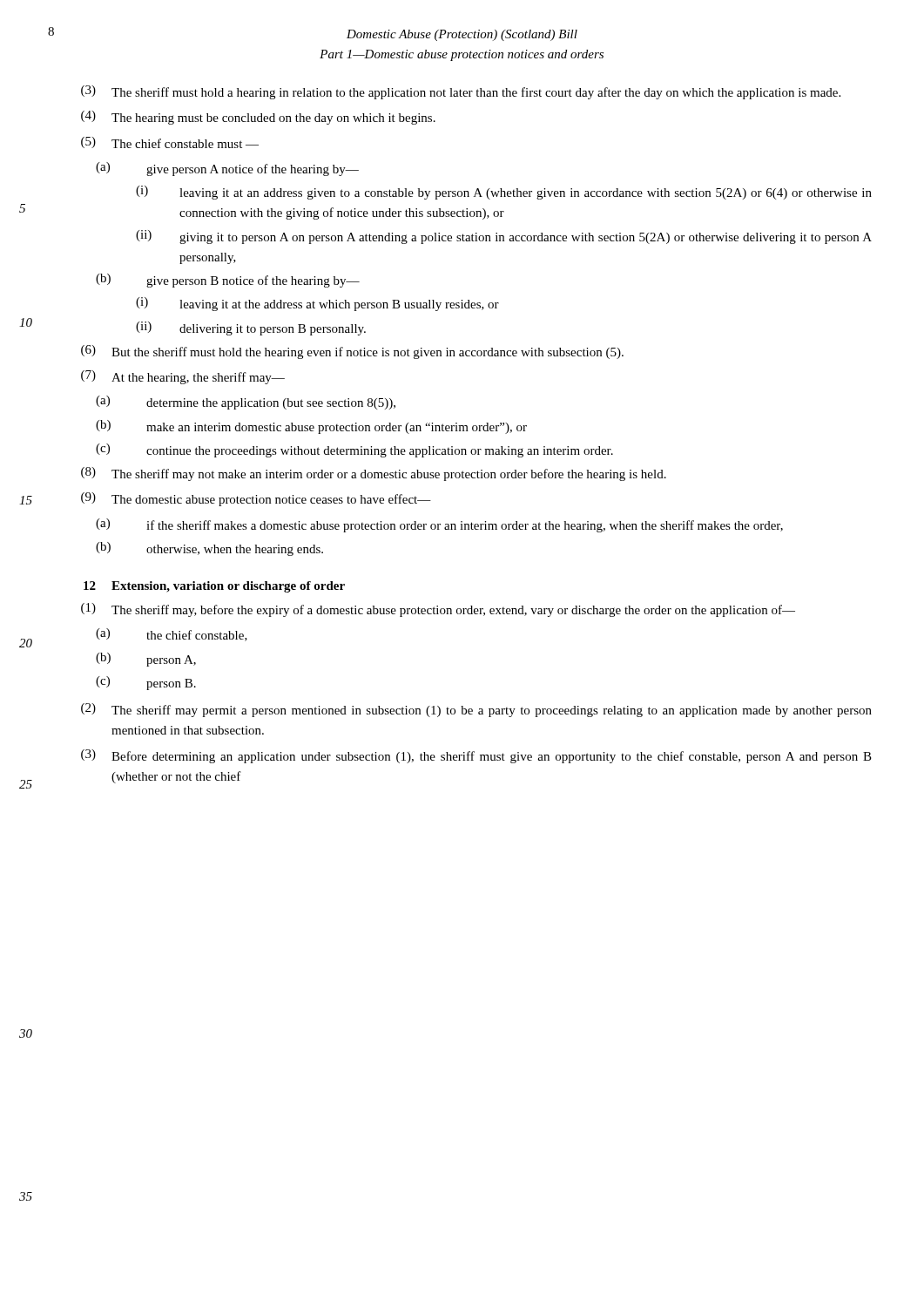Select the block starting "(c) continue the"
The height and width of the screenshot is (1307, 924).
[484, 451]
